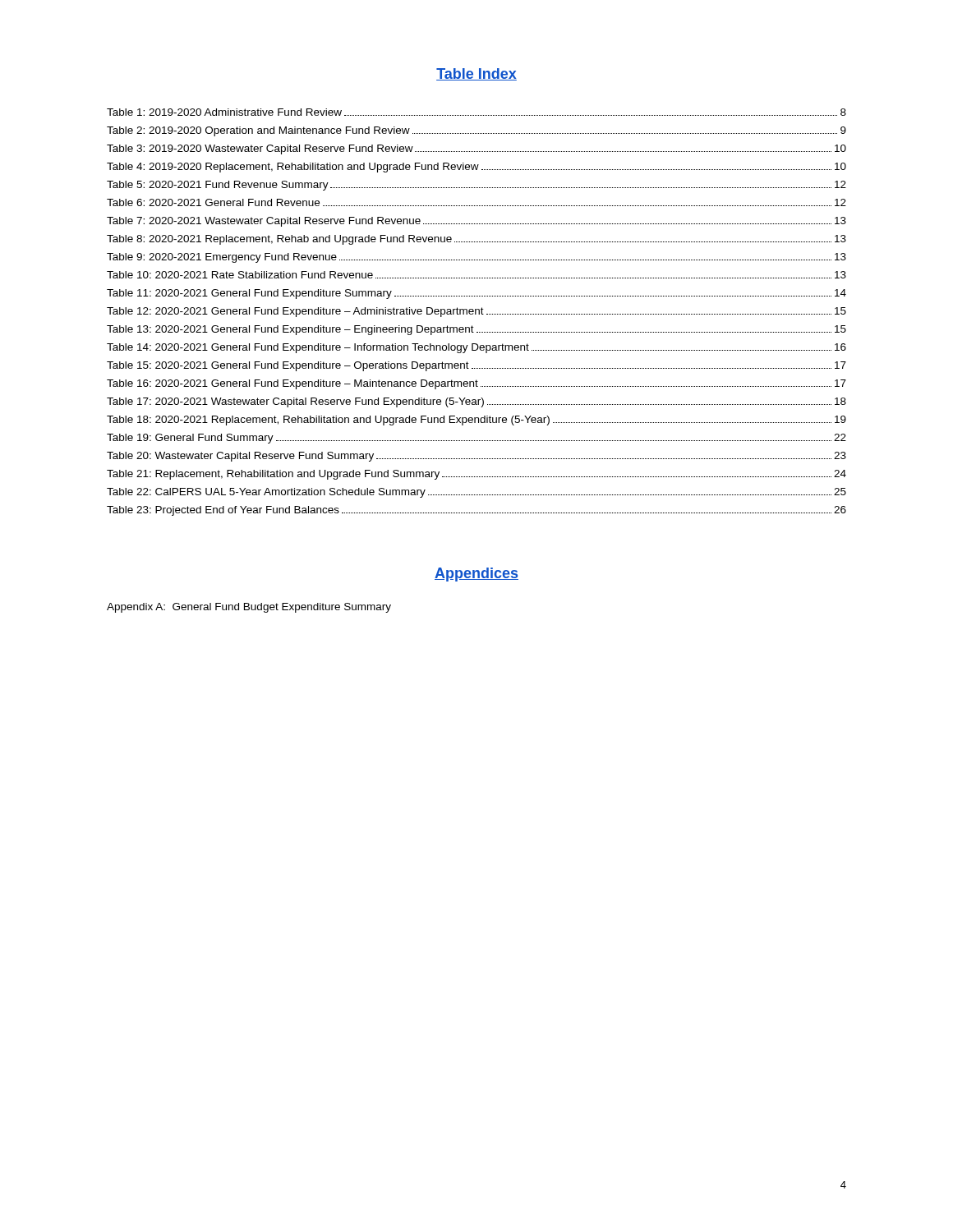Point to the block starting "Table 13: 2020-2021 General Fund Expenditure –"
Viewport: 953px width, 1232px height.
[476, 329]
